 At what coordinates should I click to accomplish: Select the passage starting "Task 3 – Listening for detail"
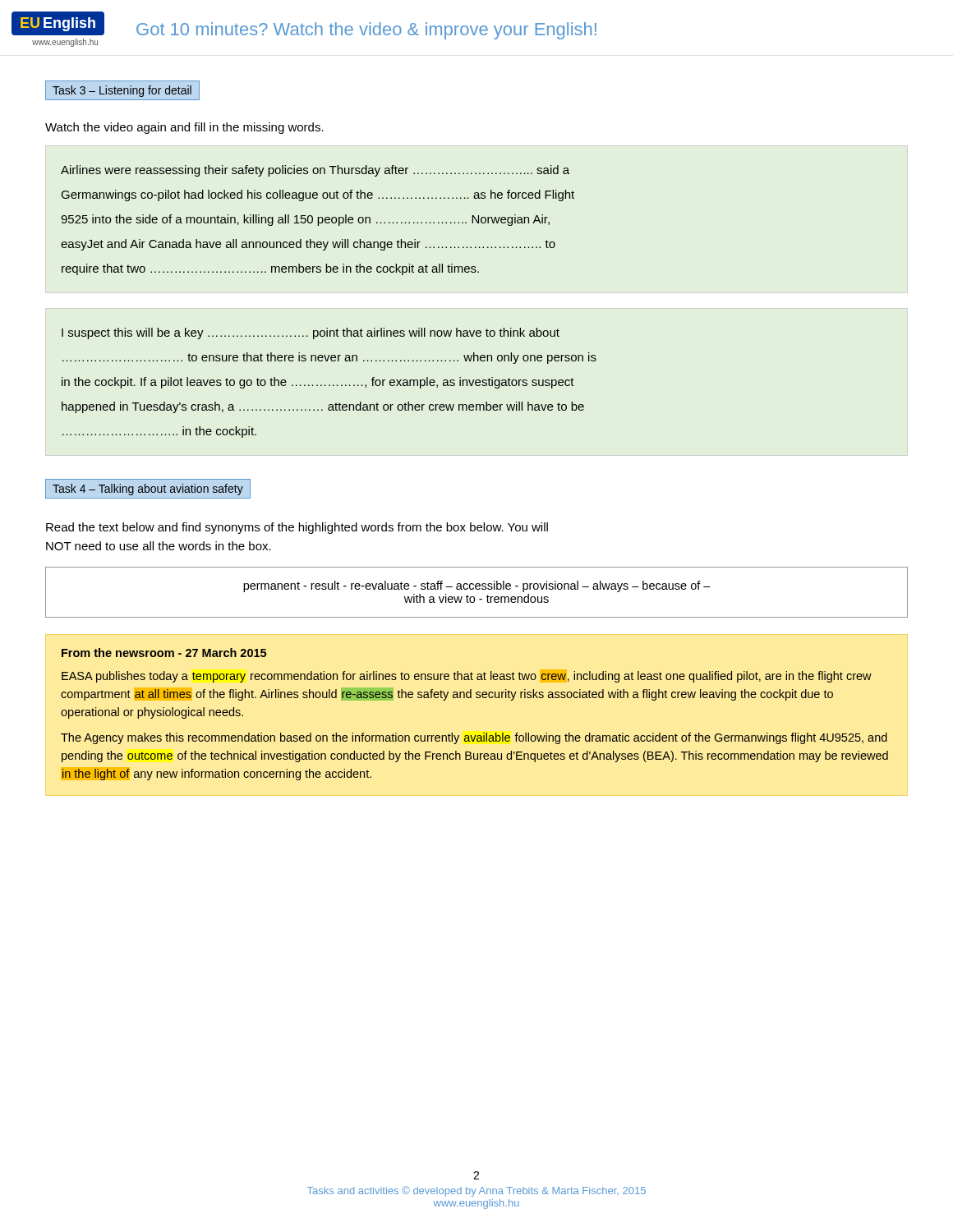point(122,90)
